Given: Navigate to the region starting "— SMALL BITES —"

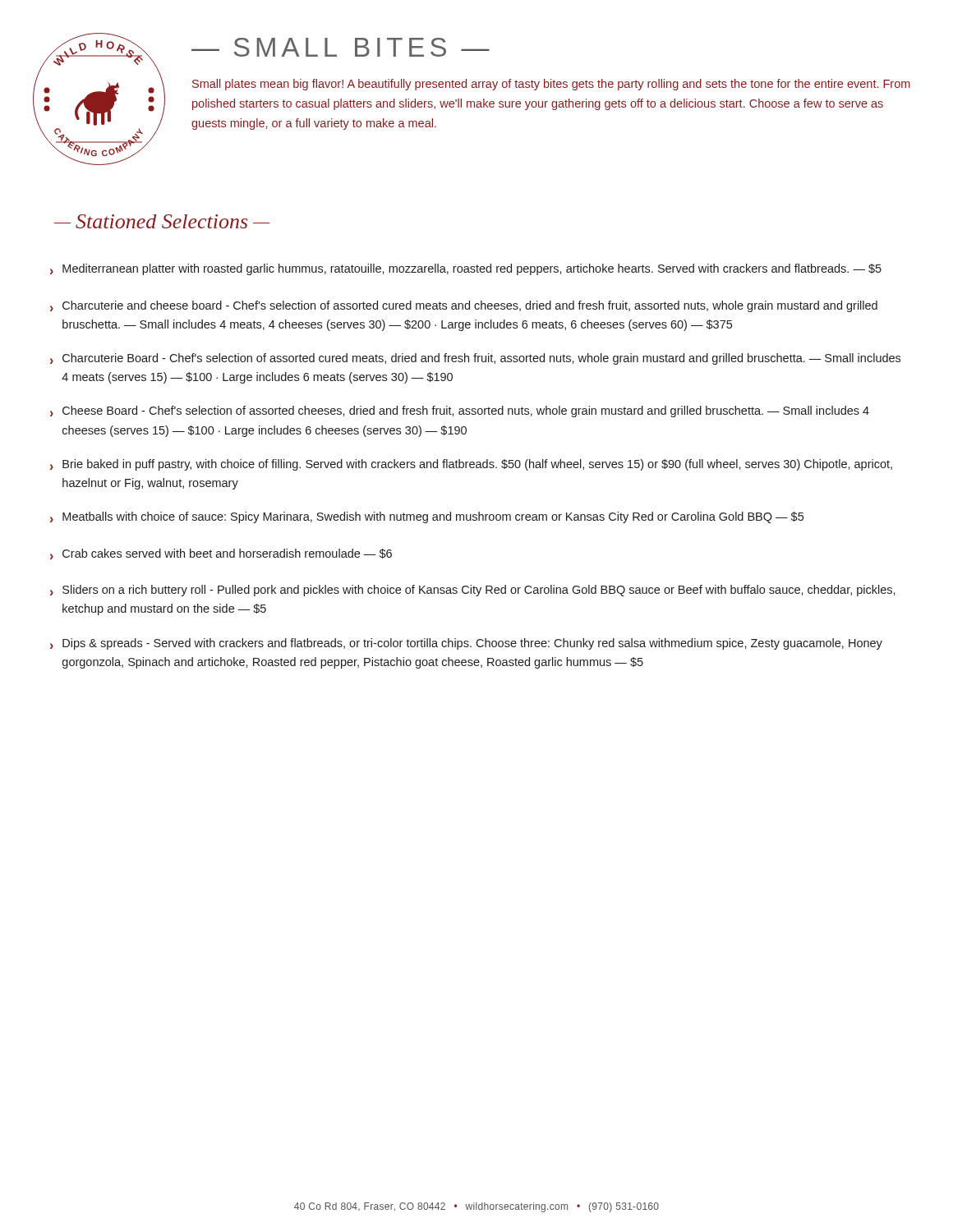Looking at the screenshot, I should click(342, 47).
